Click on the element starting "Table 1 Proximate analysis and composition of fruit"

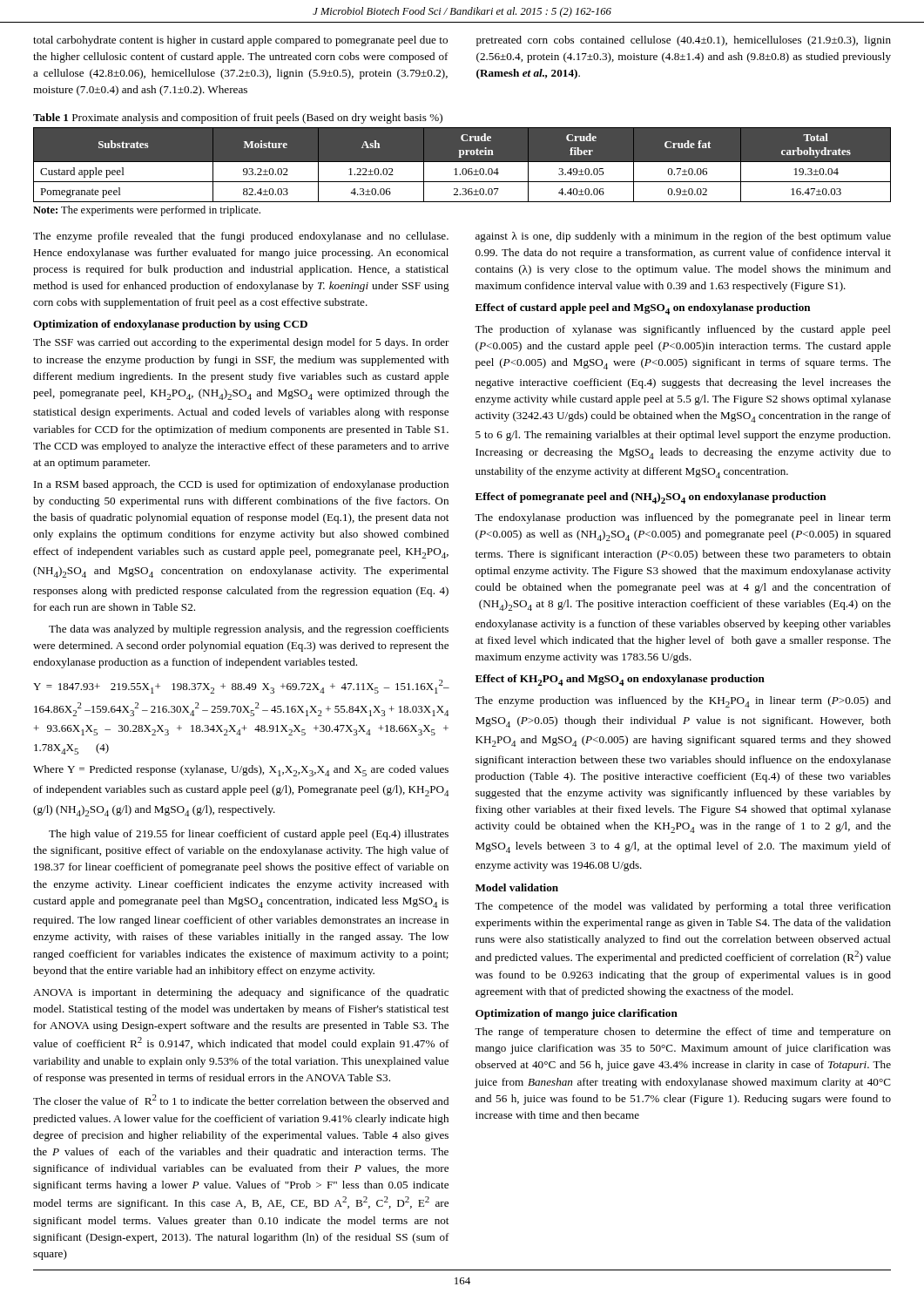coord(238,117)
